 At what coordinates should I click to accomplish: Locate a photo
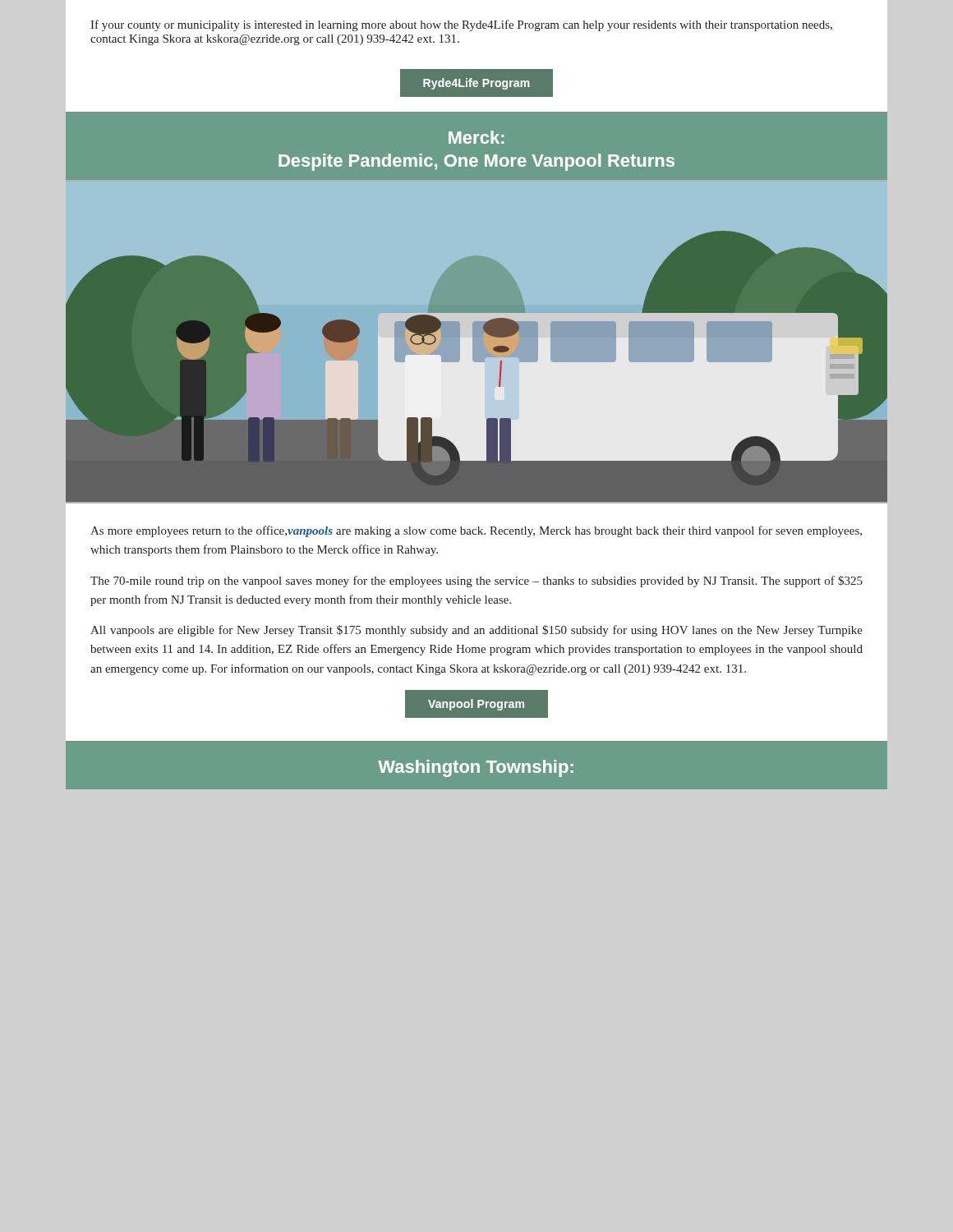click(x=476, y=342)
